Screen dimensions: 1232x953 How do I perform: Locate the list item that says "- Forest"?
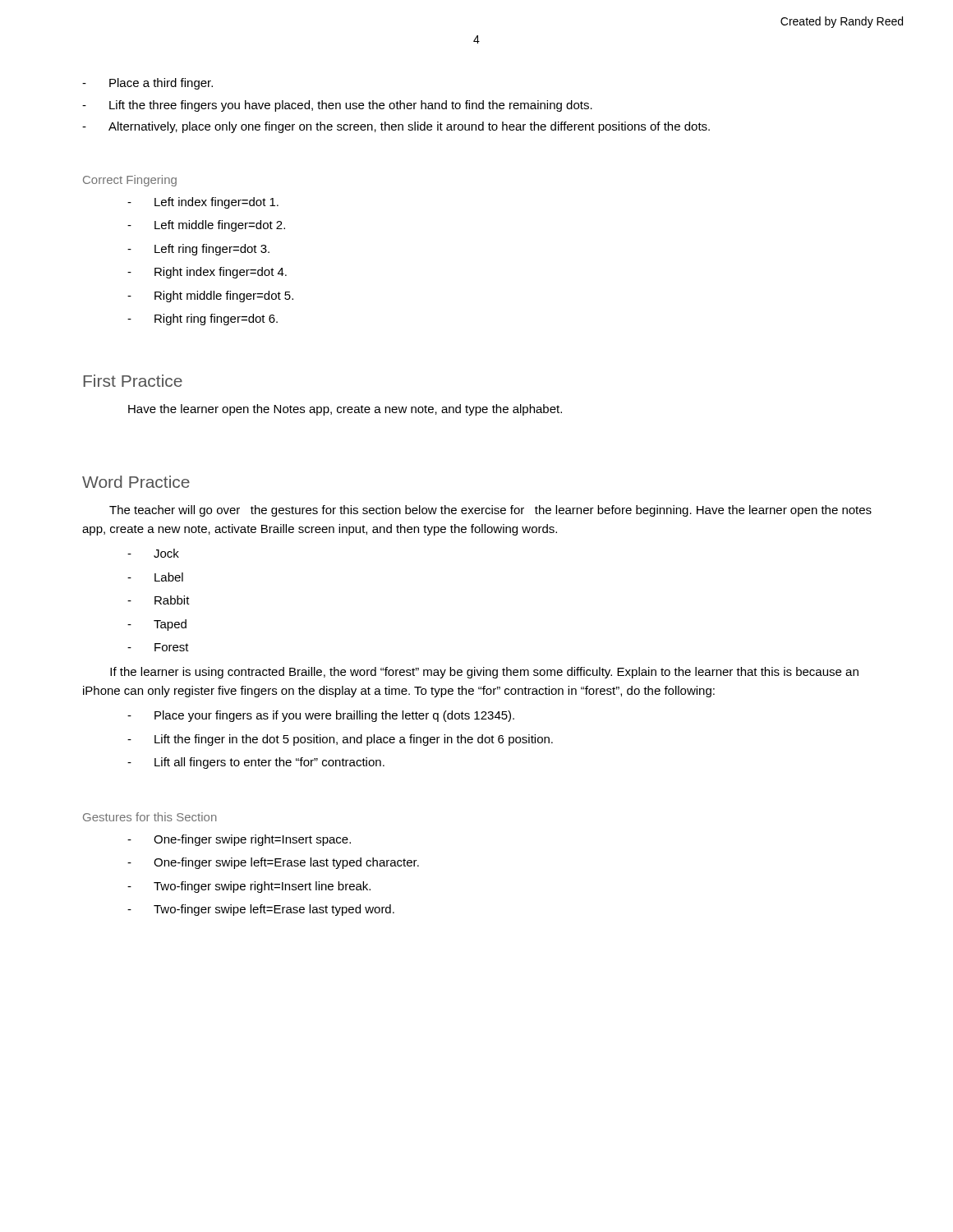tap(158, 647)
